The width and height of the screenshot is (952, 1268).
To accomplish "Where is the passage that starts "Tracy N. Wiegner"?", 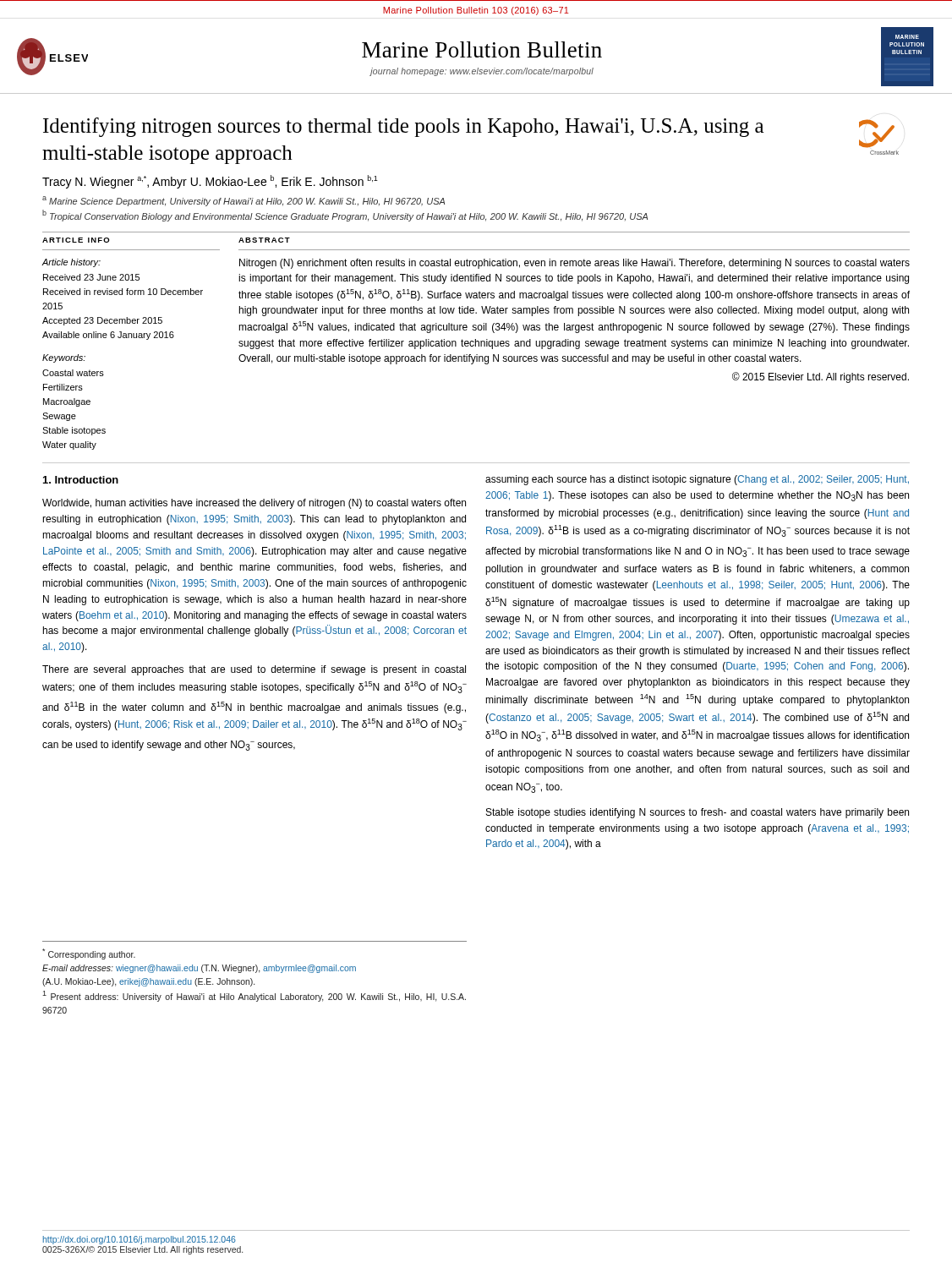I will [210, 181].
